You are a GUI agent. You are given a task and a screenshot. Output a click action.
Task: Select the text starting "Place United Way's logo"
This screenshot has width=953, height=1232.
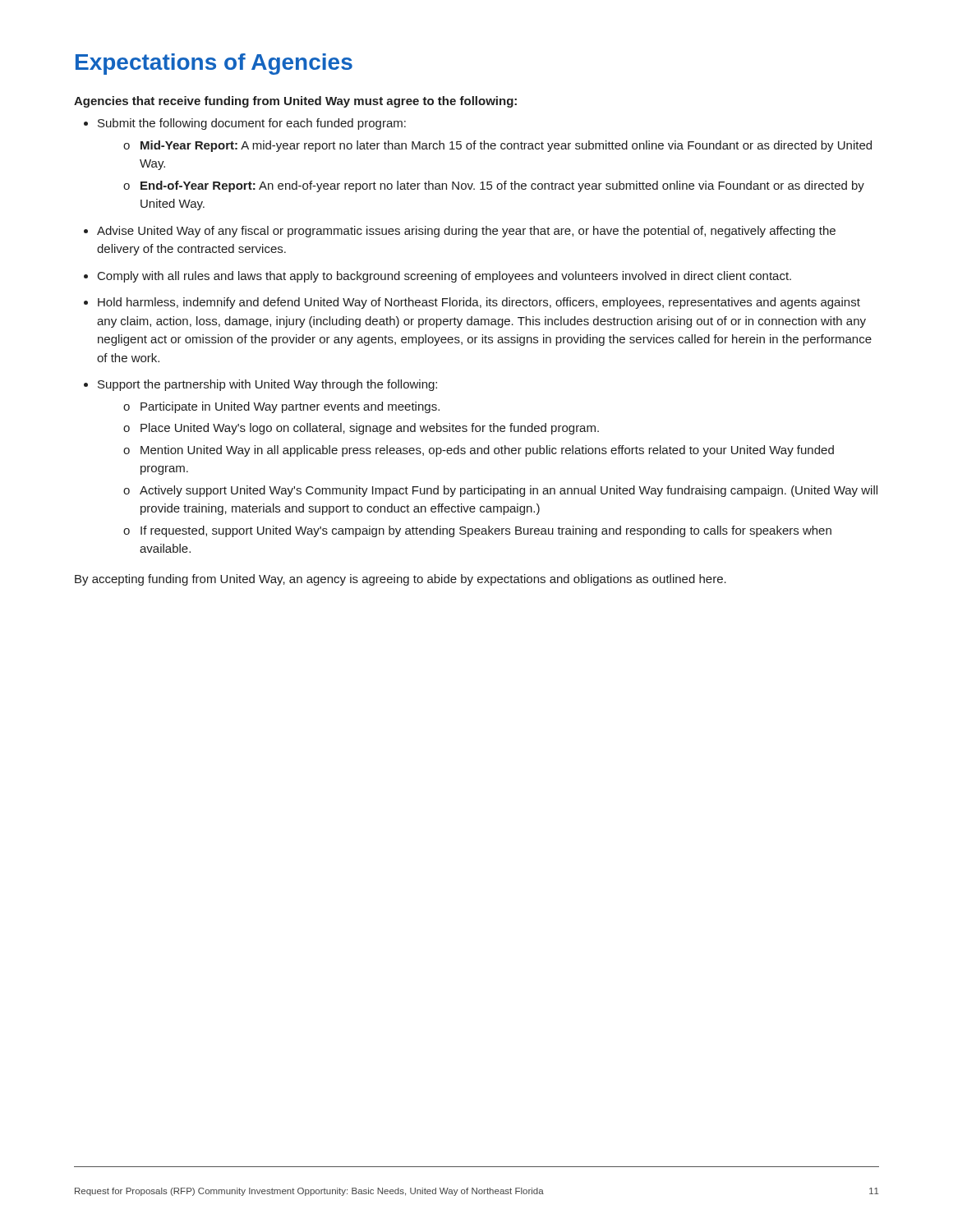tap(370, 428)
